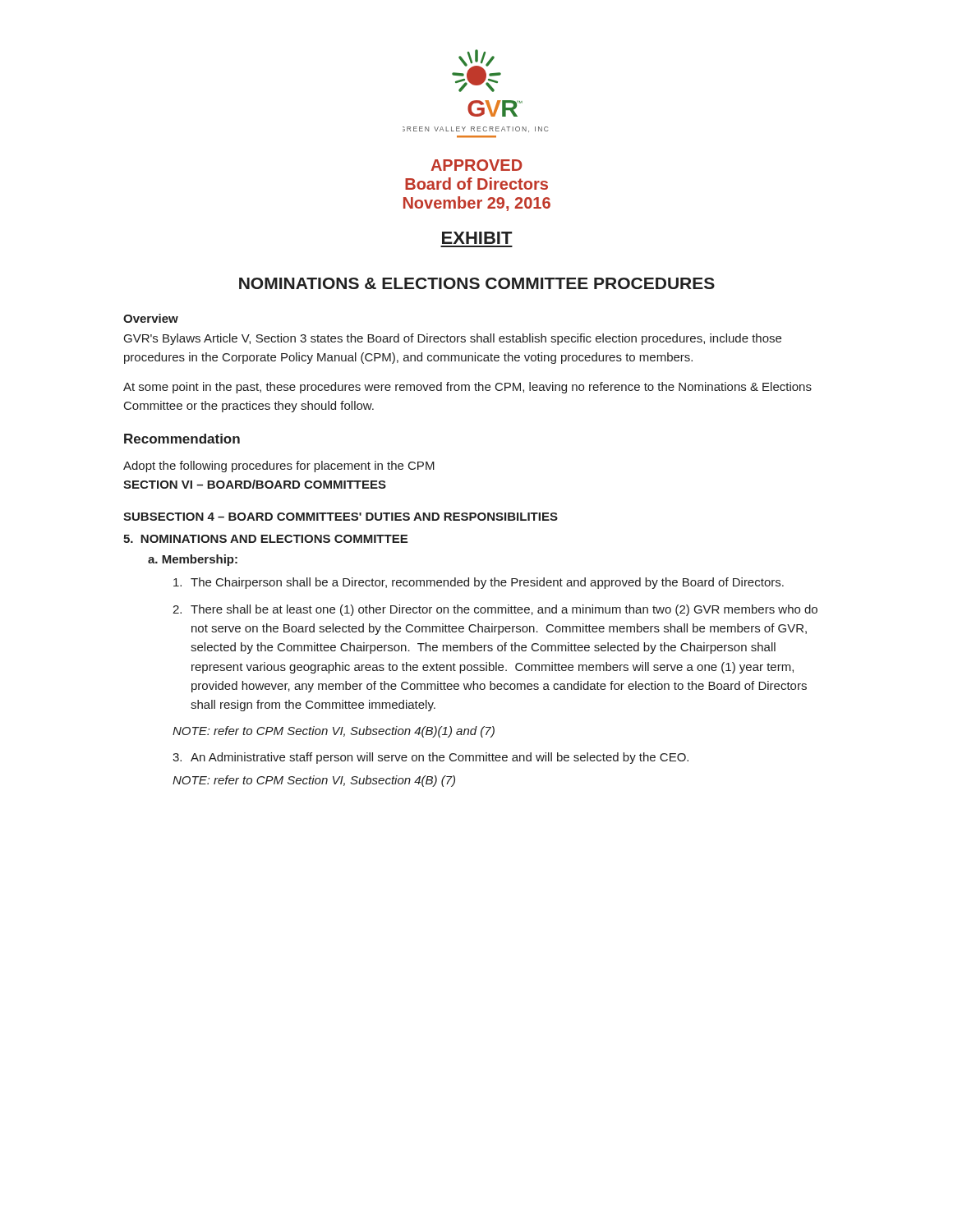953x1232 pixels.
Task: Locate the text "a. Membership:"
Action: (193, 559)
